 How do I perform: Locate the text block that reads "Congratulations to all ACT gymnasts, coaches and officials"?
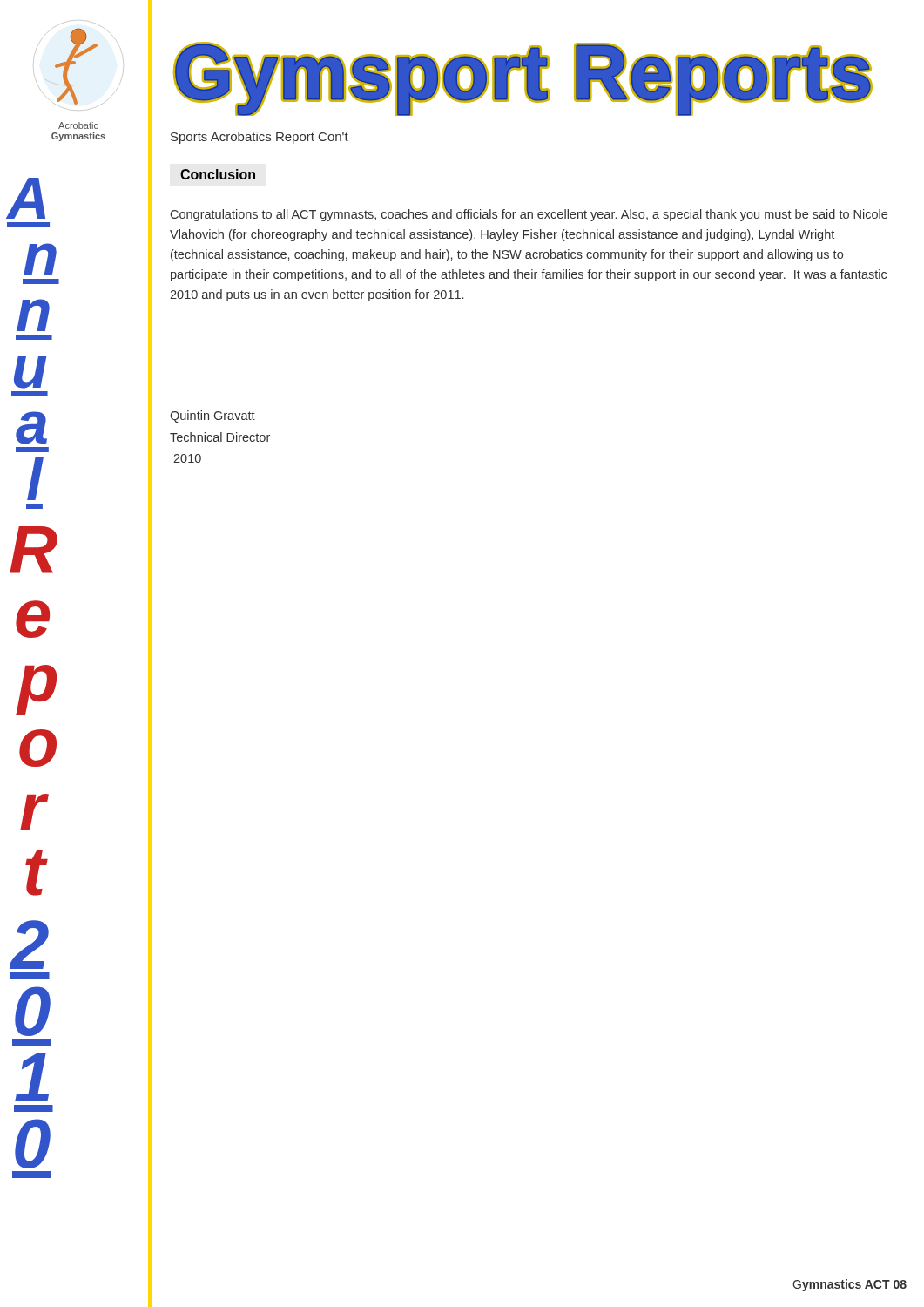click(529, 254)
